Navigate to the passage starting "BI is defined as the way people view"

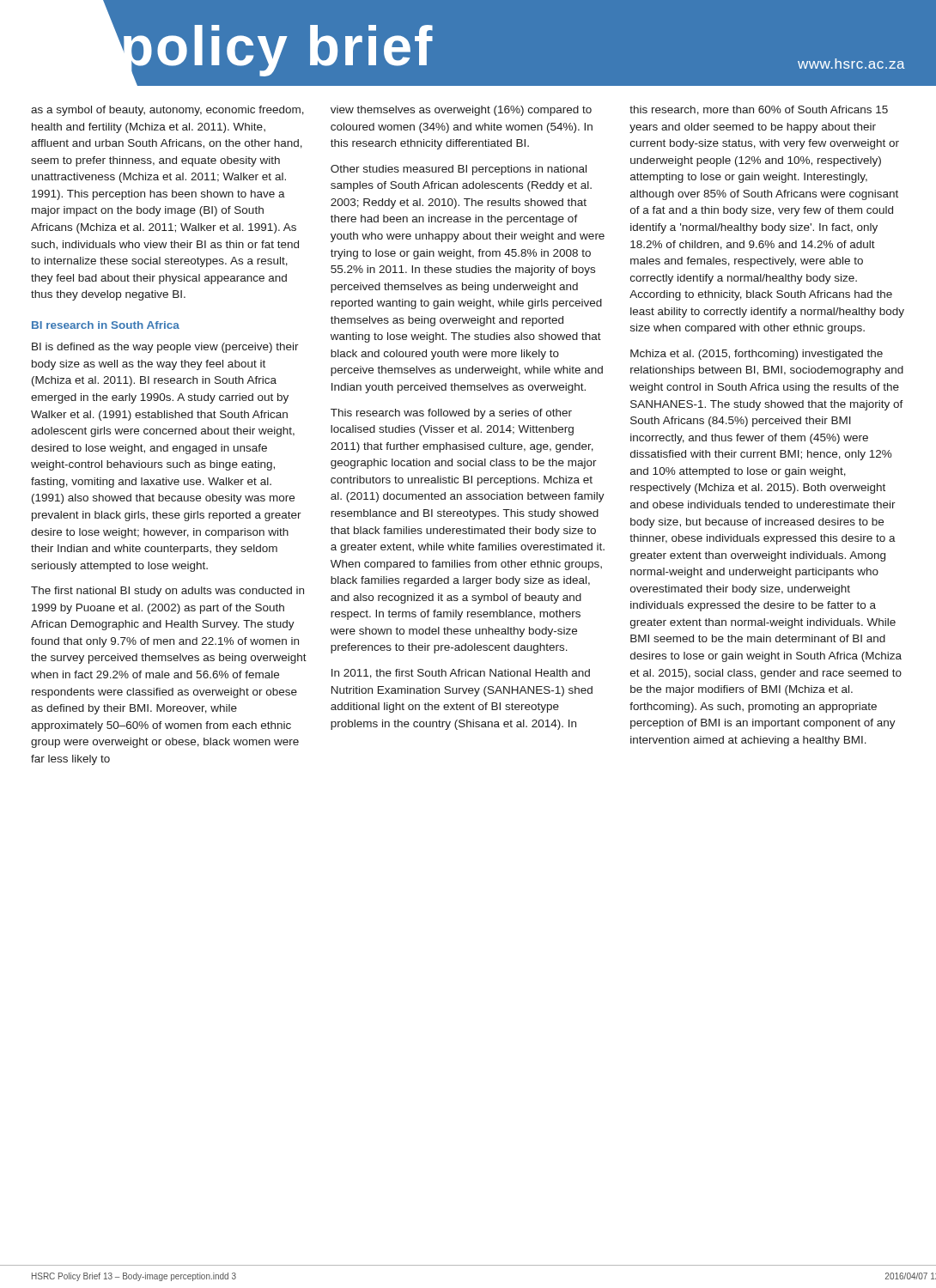[169, 553]
